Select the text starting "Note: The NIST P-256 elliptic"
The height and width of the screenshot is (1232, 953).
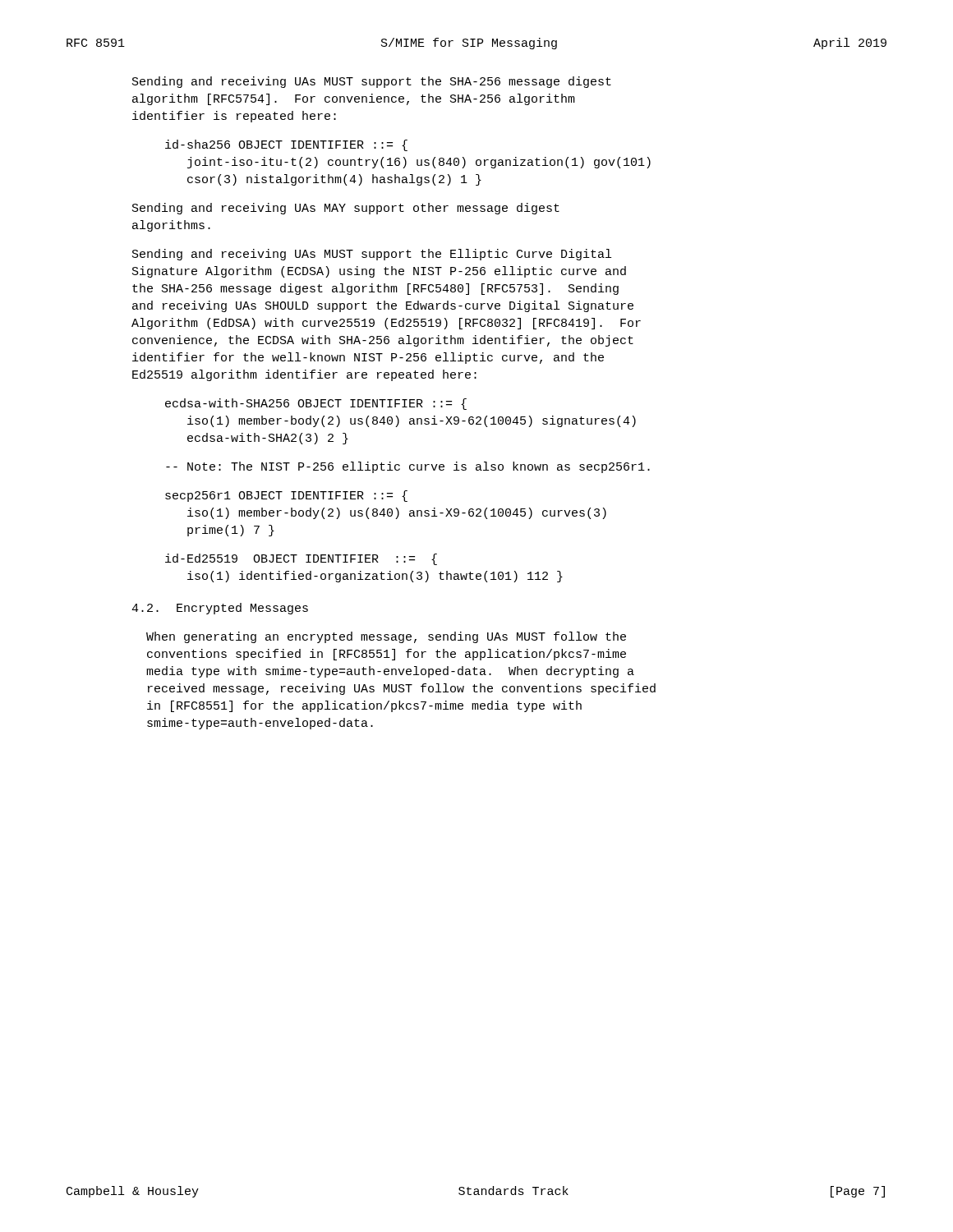pyautogui.click(x=408, y=468)
